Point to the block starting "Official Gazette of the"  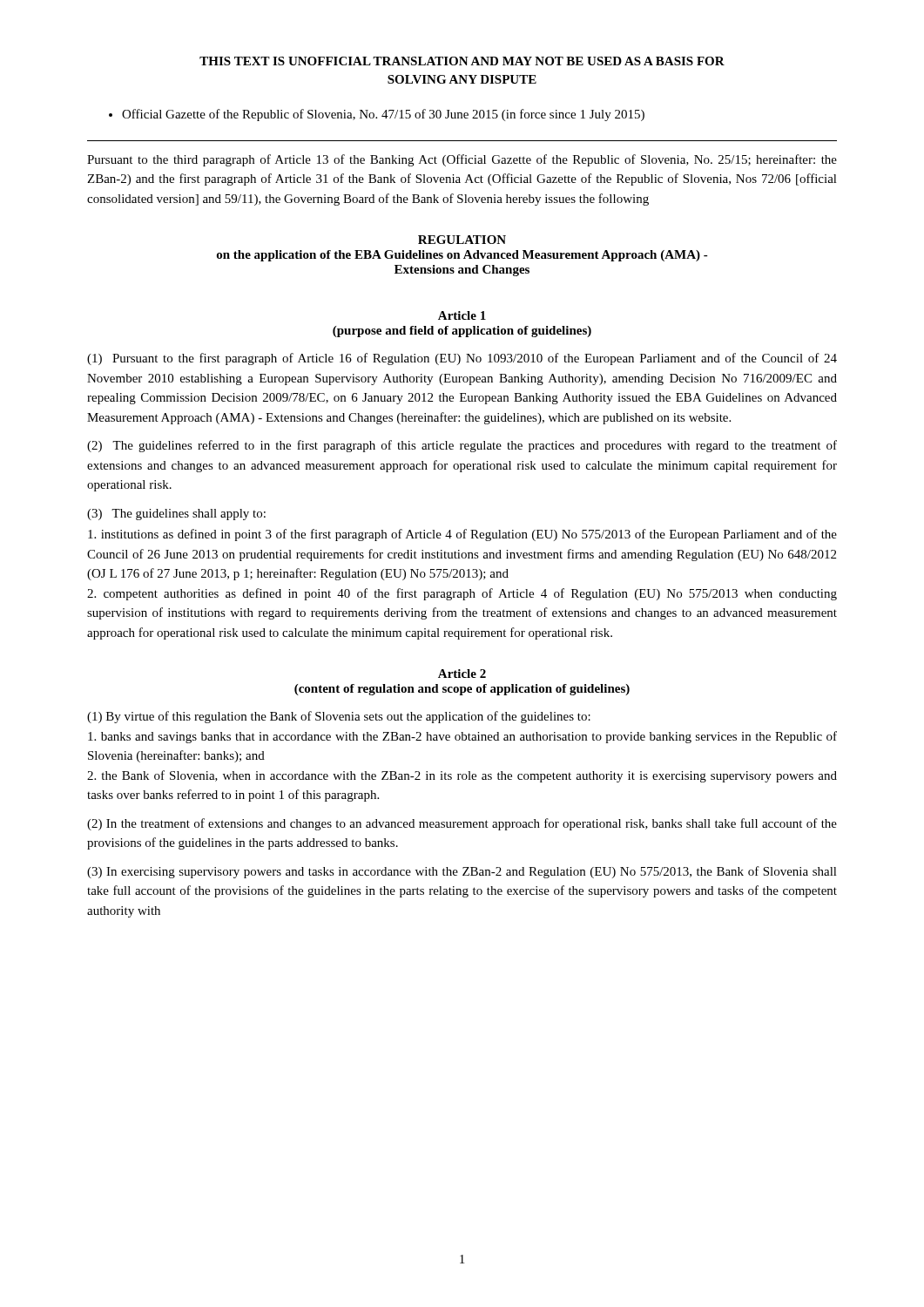pos(471,114)
